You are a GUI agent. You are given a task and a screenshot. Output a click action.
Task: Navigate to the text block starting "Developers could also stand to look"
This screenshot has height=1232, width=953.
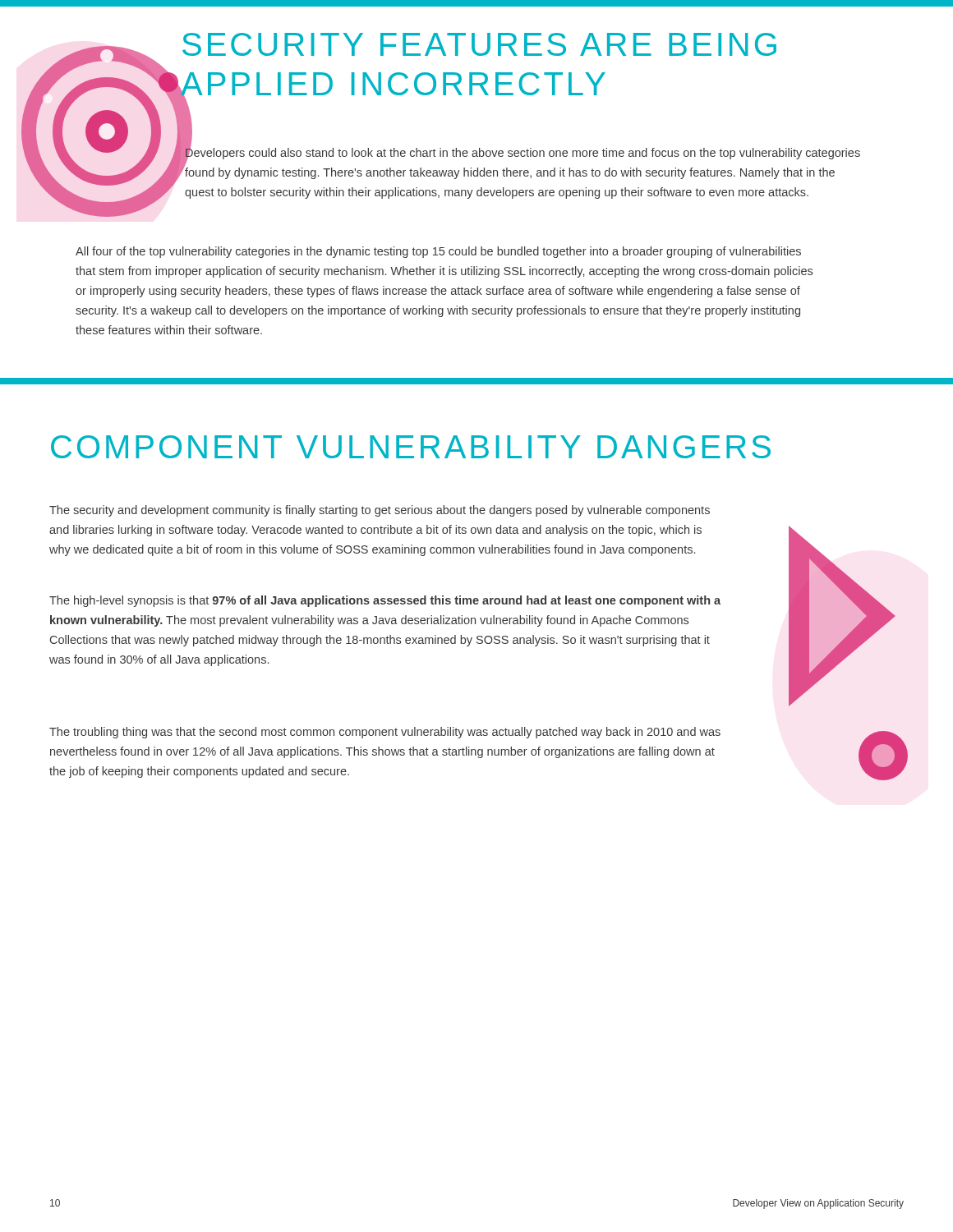pos(523,172)
